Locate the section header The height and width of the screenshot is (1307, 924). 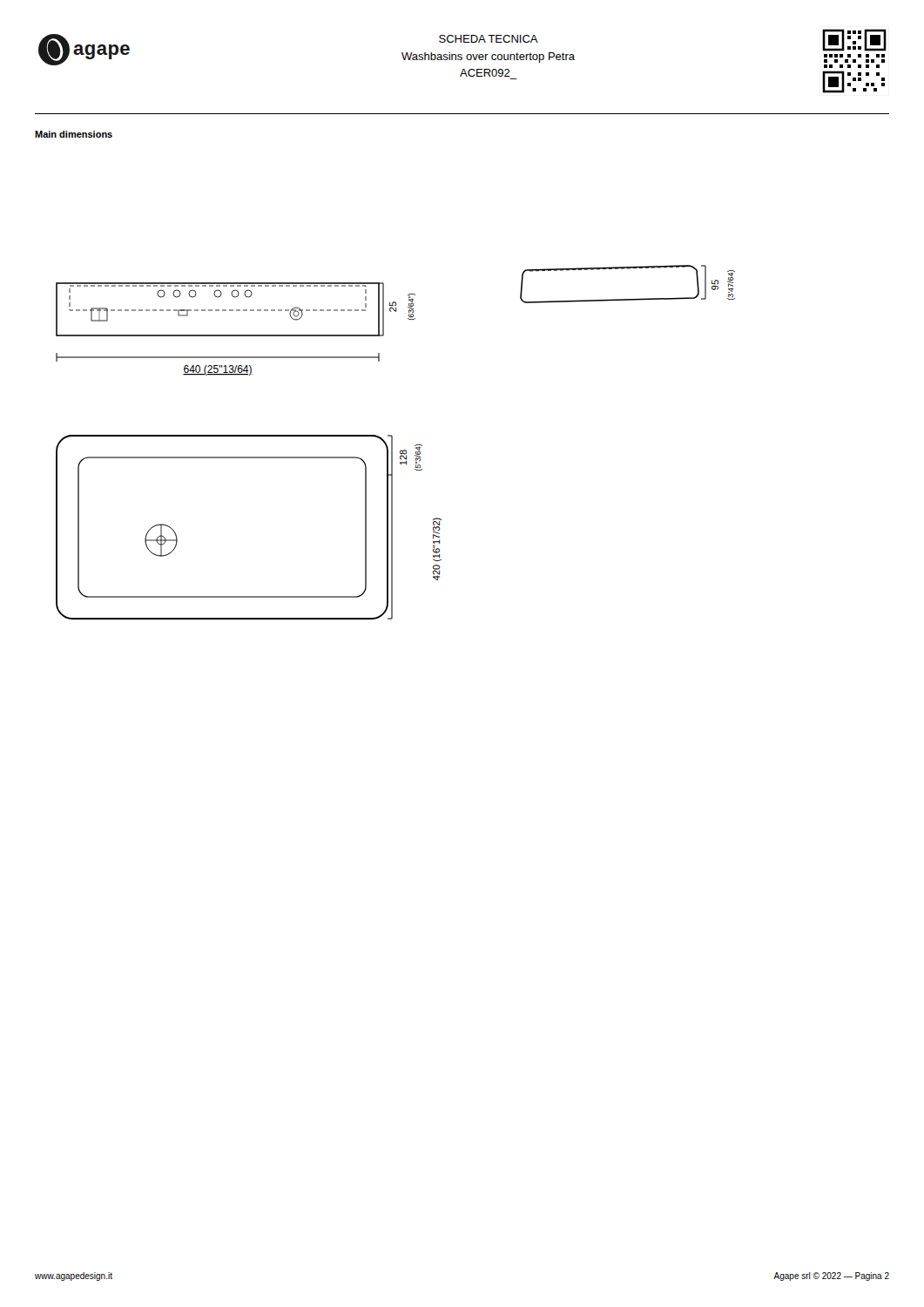click(x=74, y=134)
